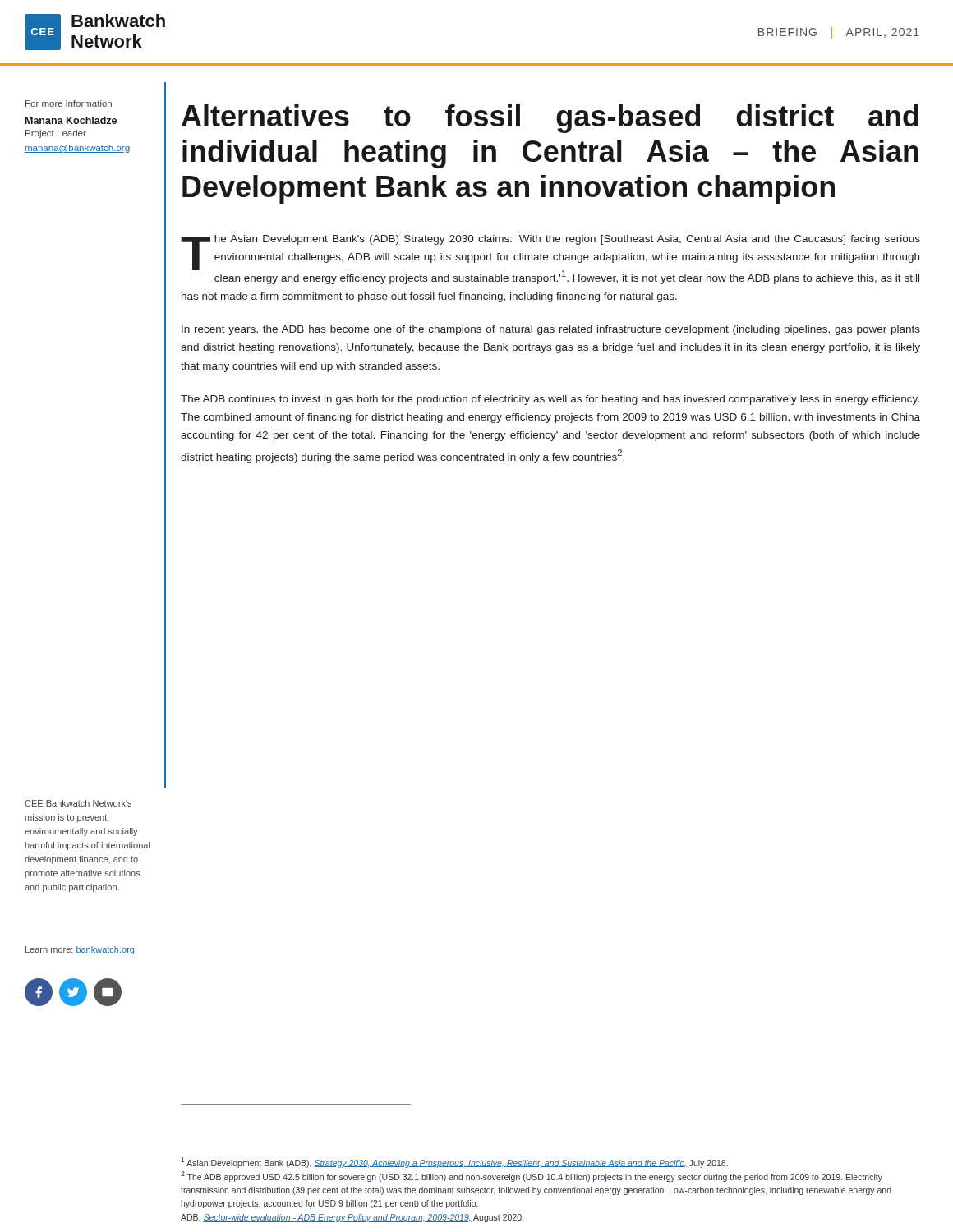Navigate to the text block starting "Manana Kochladze Project Leader manana@bankwatch.org"

pyautogui.click(x=90, y=134)
